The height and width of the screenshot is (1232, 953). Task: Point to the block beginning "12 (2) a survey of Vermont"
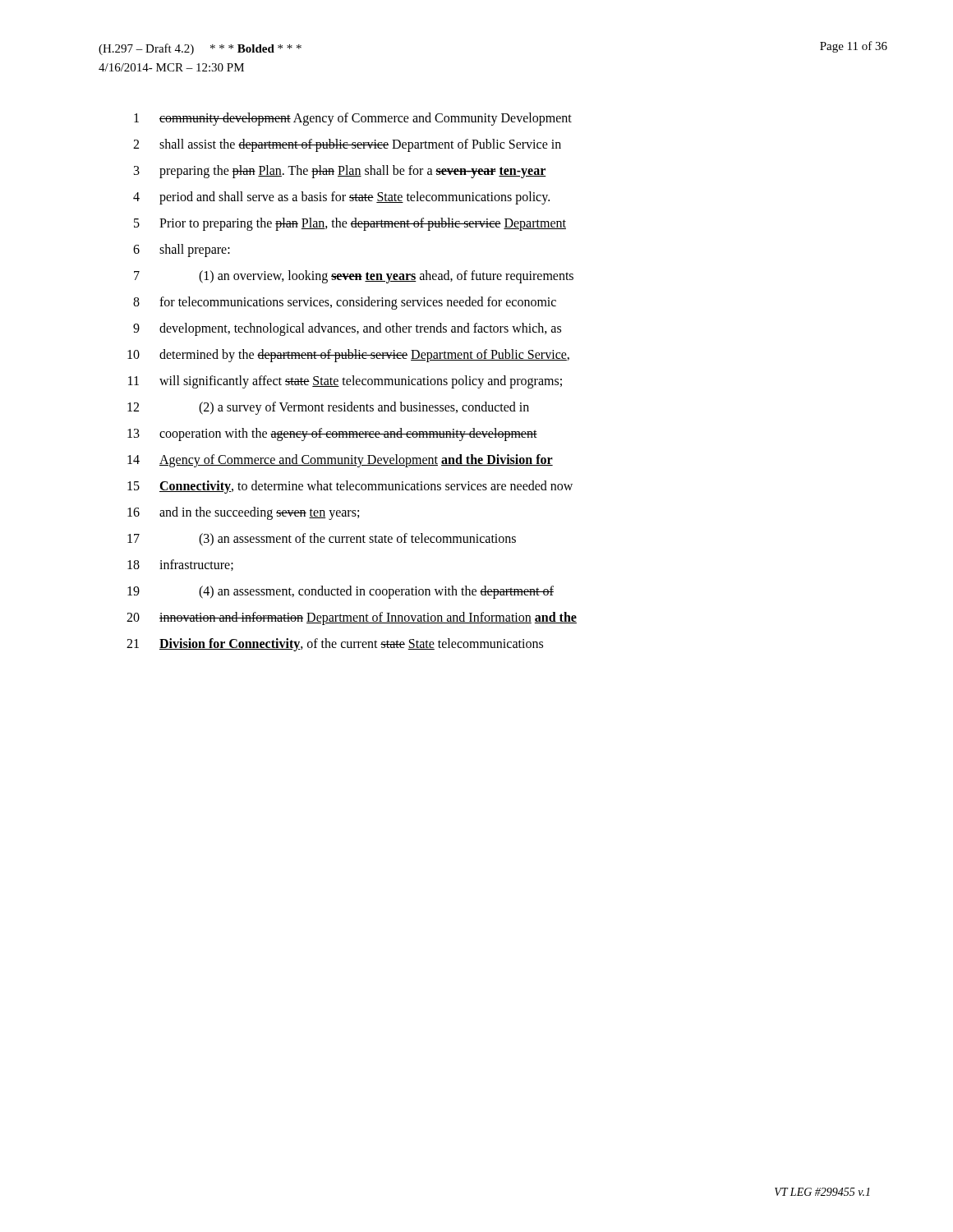coord(485,408)
